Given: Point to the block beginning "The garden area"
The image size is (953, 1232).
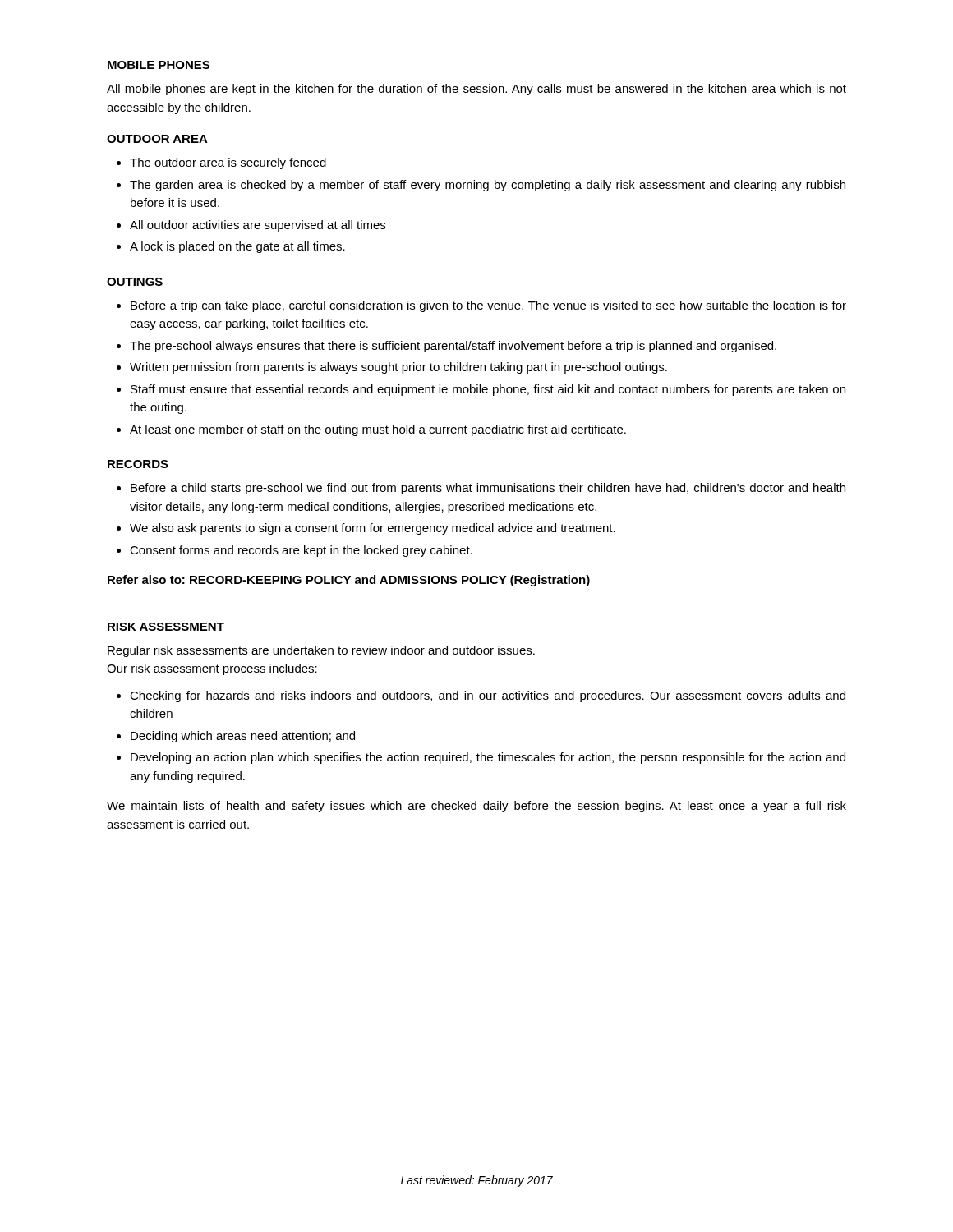Looking at the screenshot, I should 488,193.
